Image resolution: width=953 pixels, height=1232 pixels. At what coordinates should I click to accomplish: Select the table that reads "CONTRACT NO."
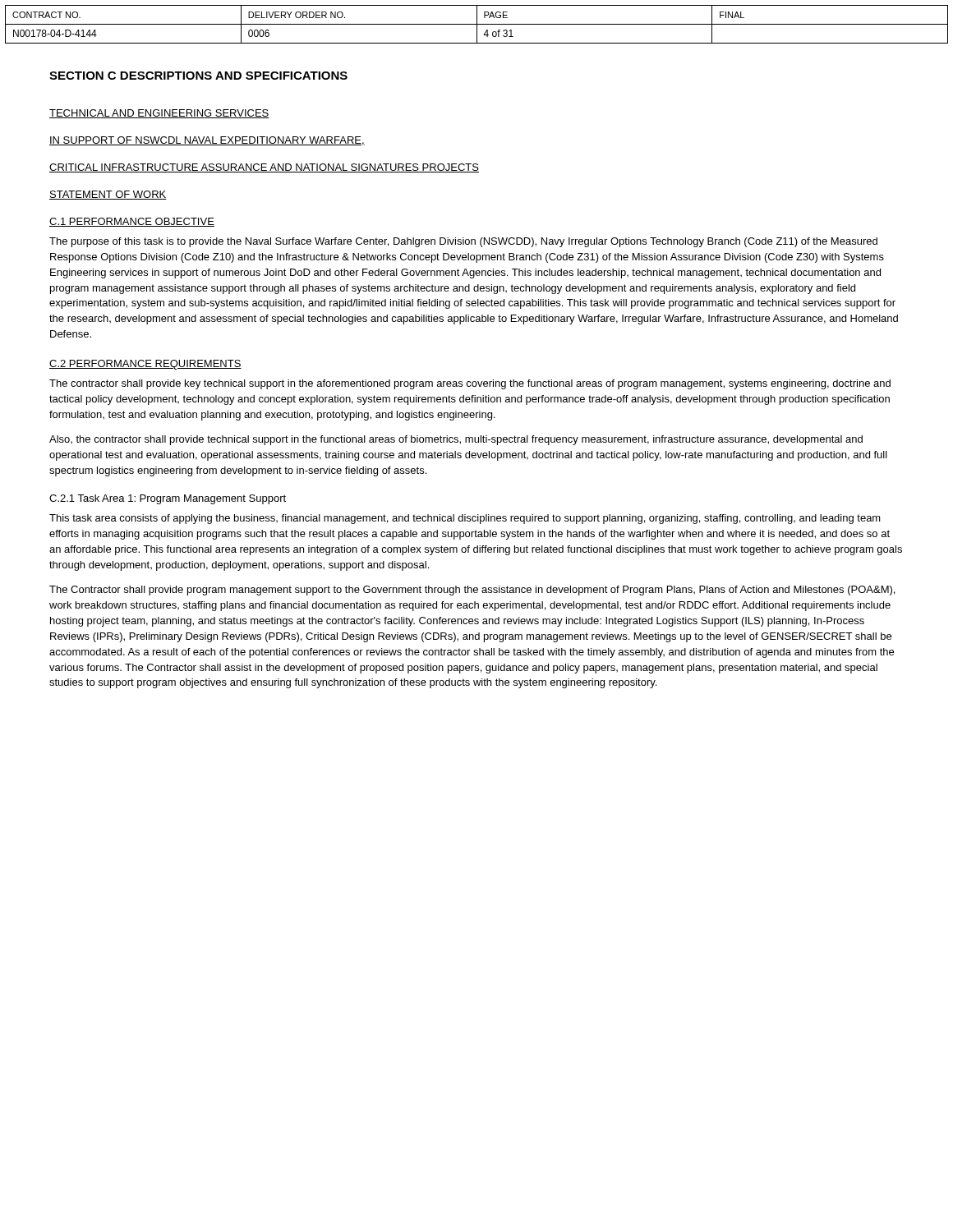pyautogui.click(x=476, y=22)
